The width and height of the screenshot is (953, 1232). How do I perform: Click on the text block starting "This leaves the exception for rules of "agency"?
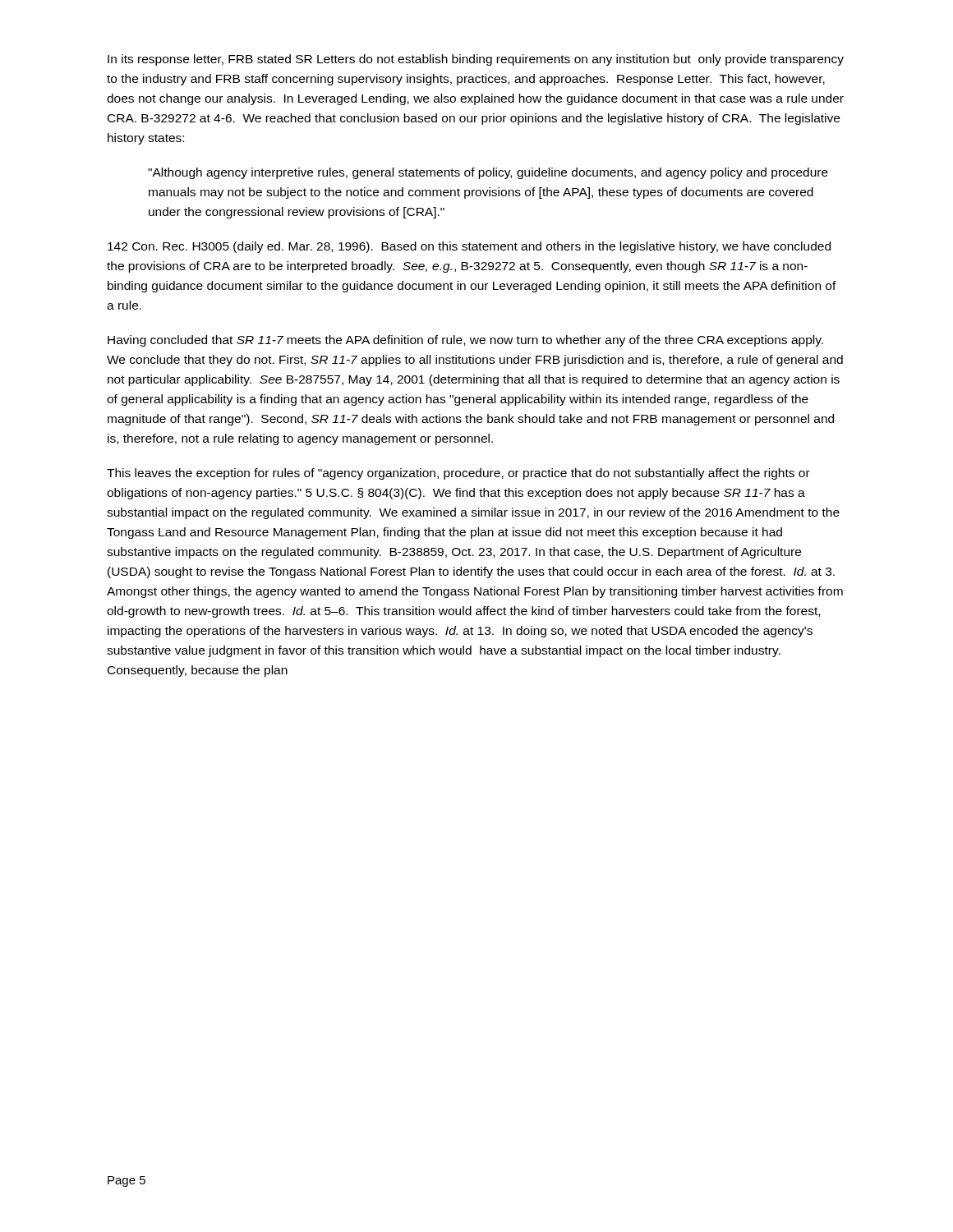[x=475, y=572]
